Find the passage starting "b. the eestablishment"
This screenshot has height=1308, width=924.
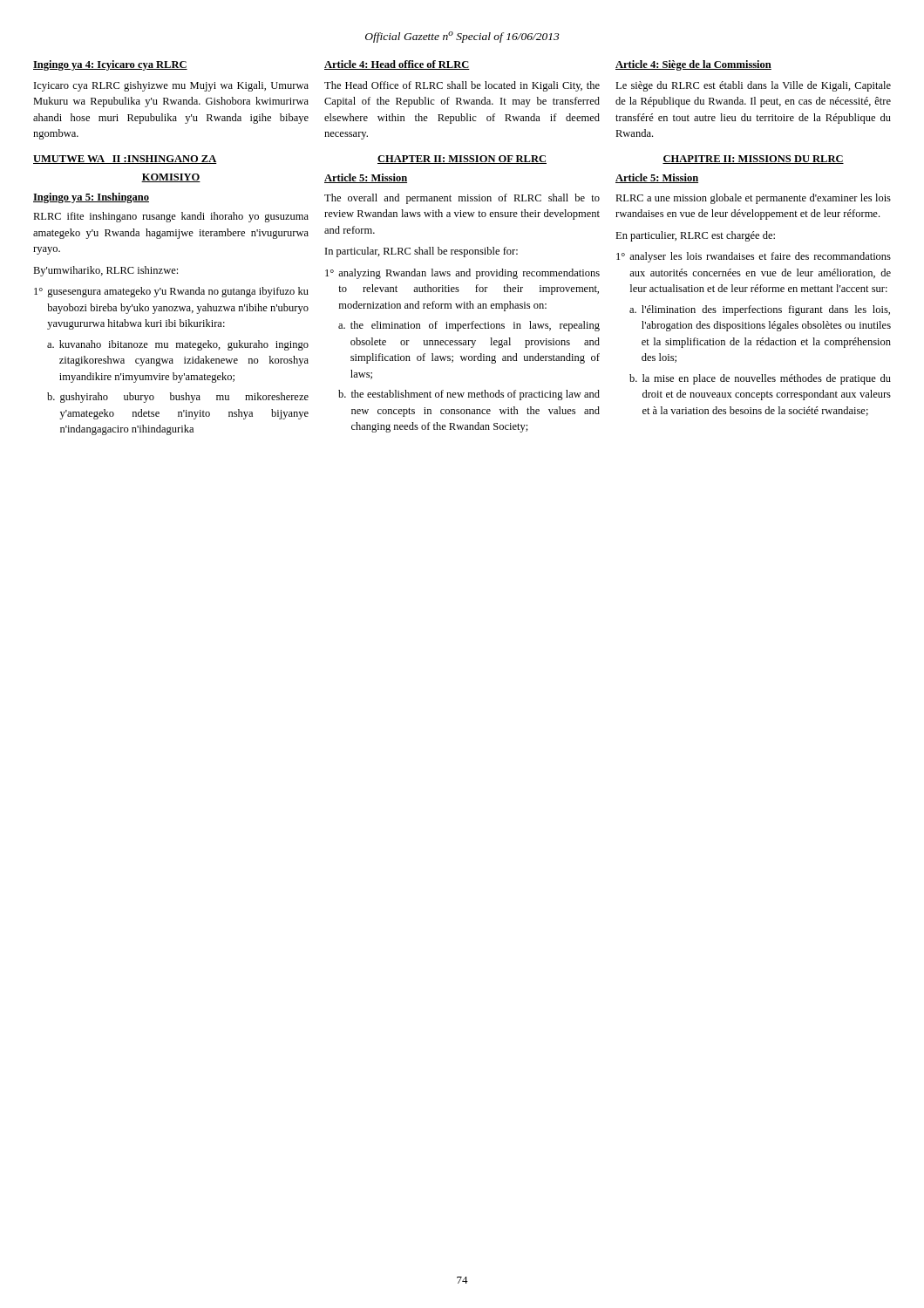pos(469,410)
